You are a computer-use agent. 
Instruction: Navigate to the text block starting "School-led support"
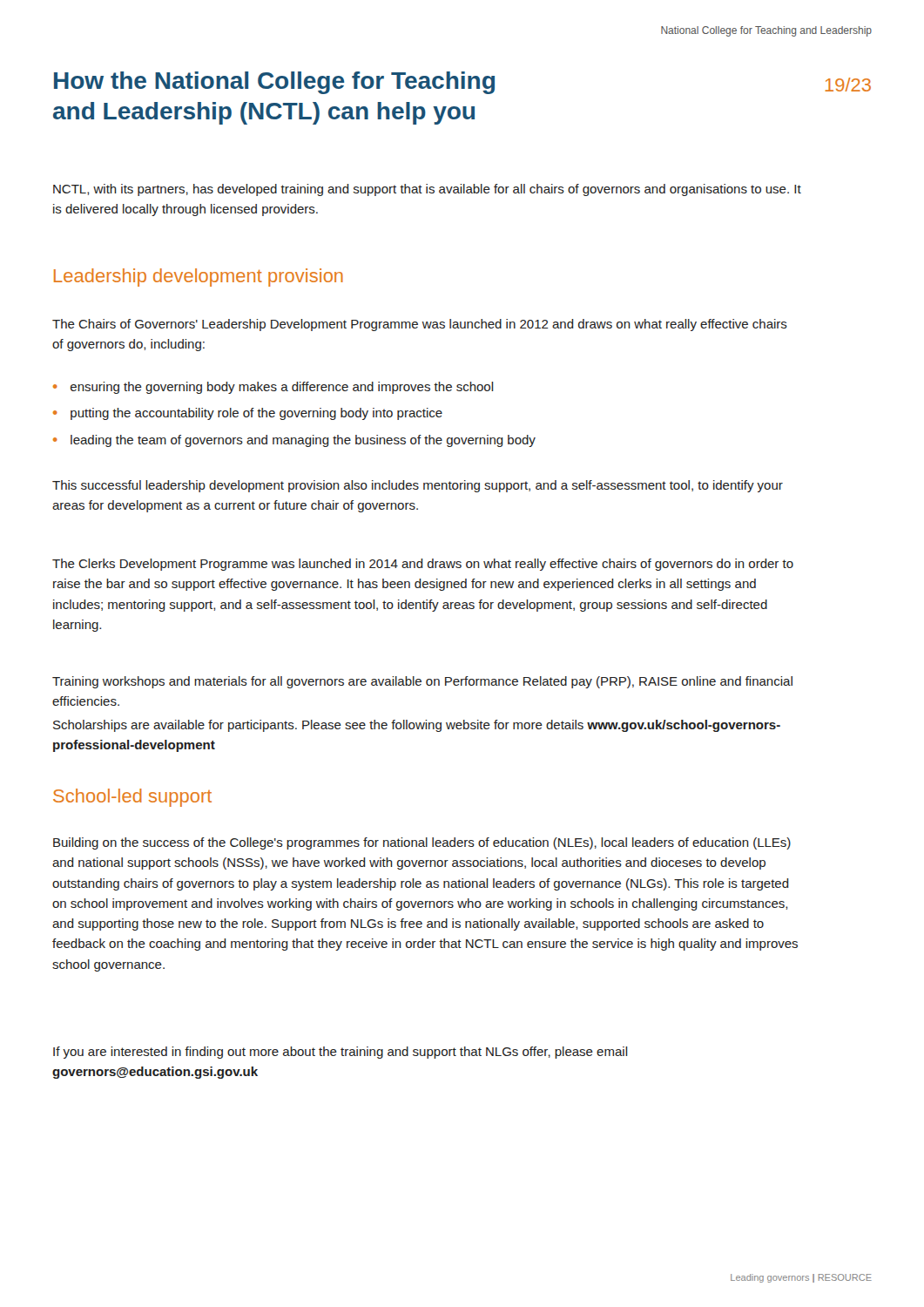pyautogui.click(x=132, y=798)
